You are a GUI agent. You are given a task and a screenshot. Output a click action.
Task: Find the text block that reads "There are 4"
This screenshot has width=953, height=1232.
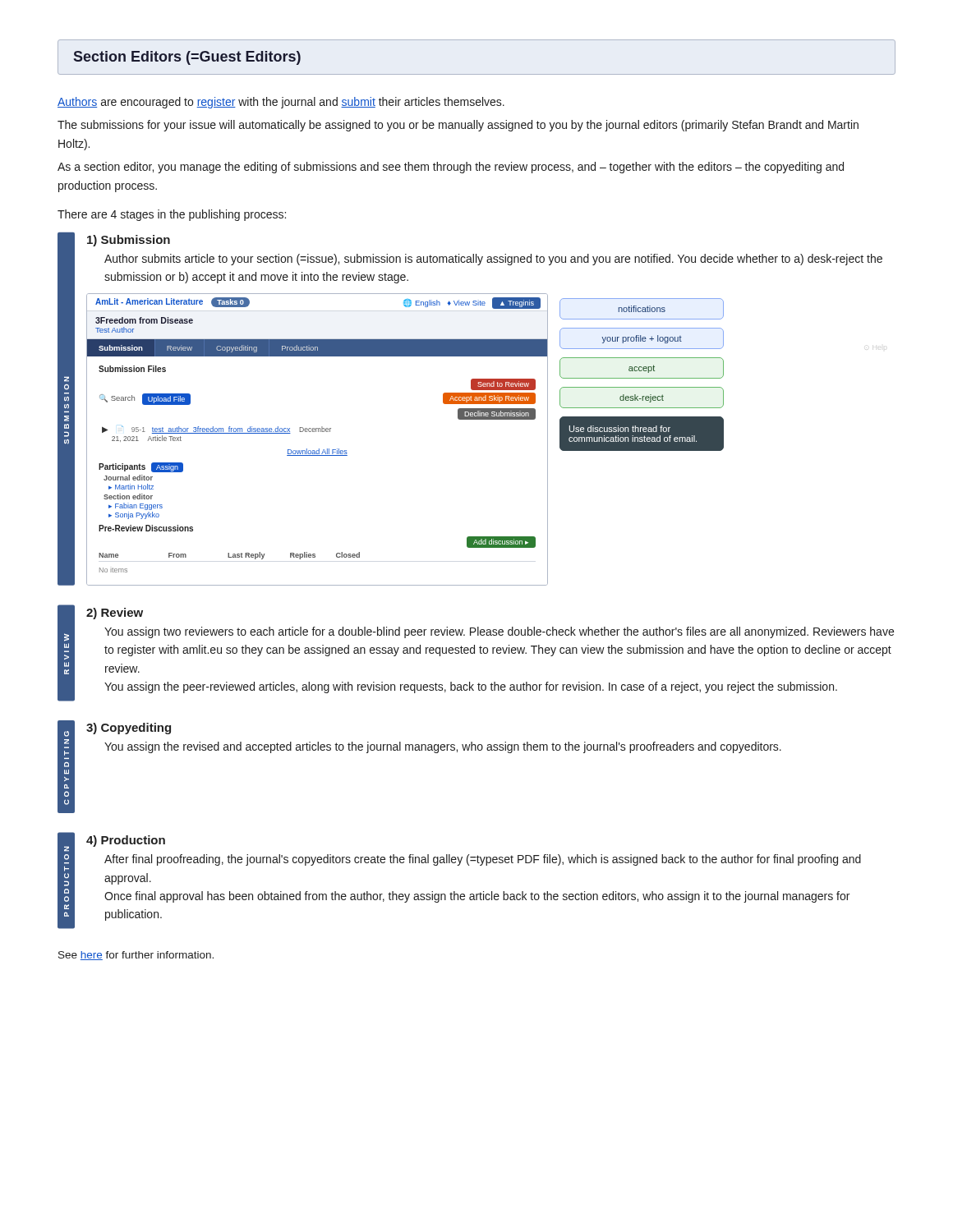click(172, 214)
